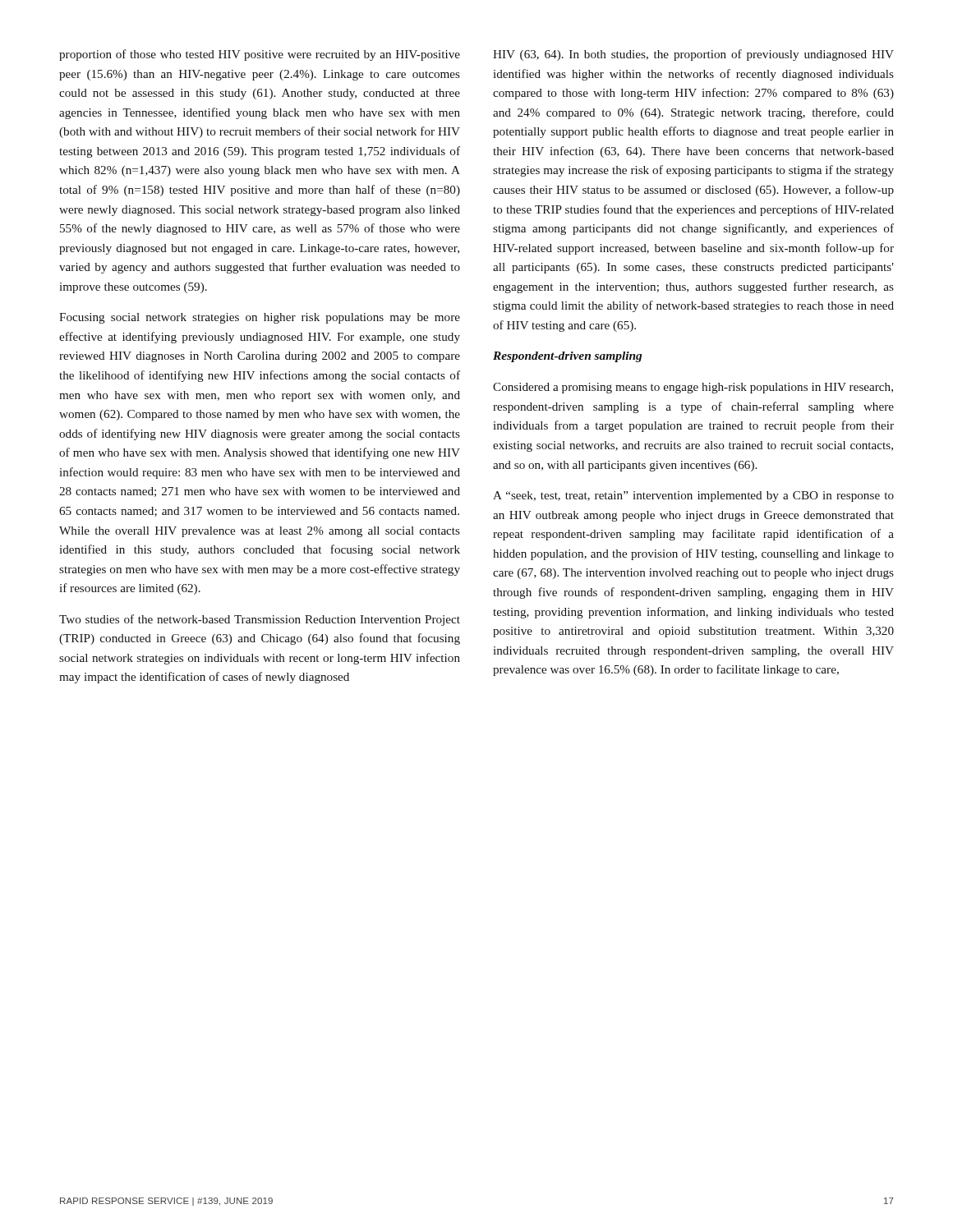Click on the text starting "HIV (63, 64). In both studies, the proportion"

point(693,189)
